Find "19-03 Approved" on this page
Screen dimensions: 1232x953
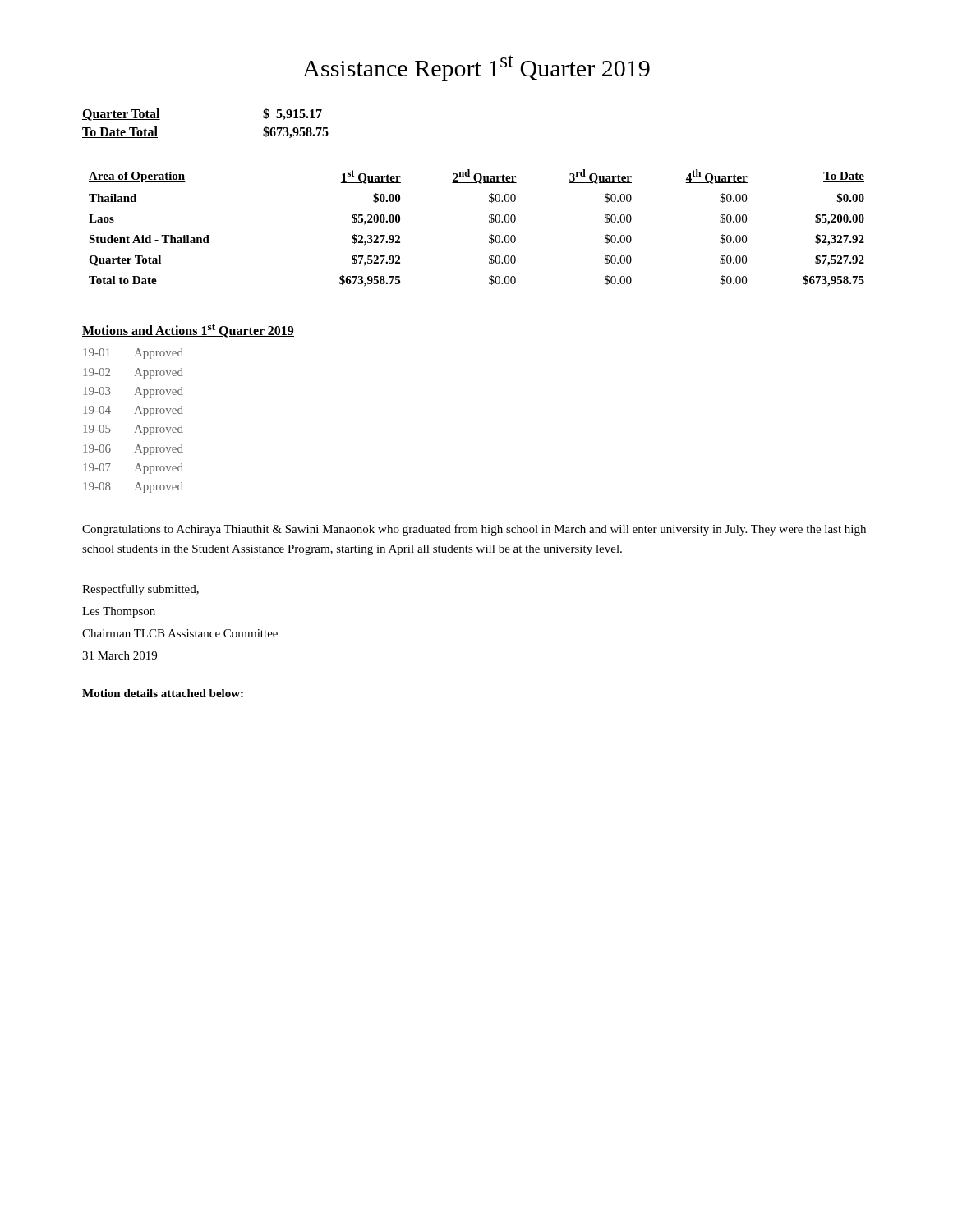click(133, 391)
